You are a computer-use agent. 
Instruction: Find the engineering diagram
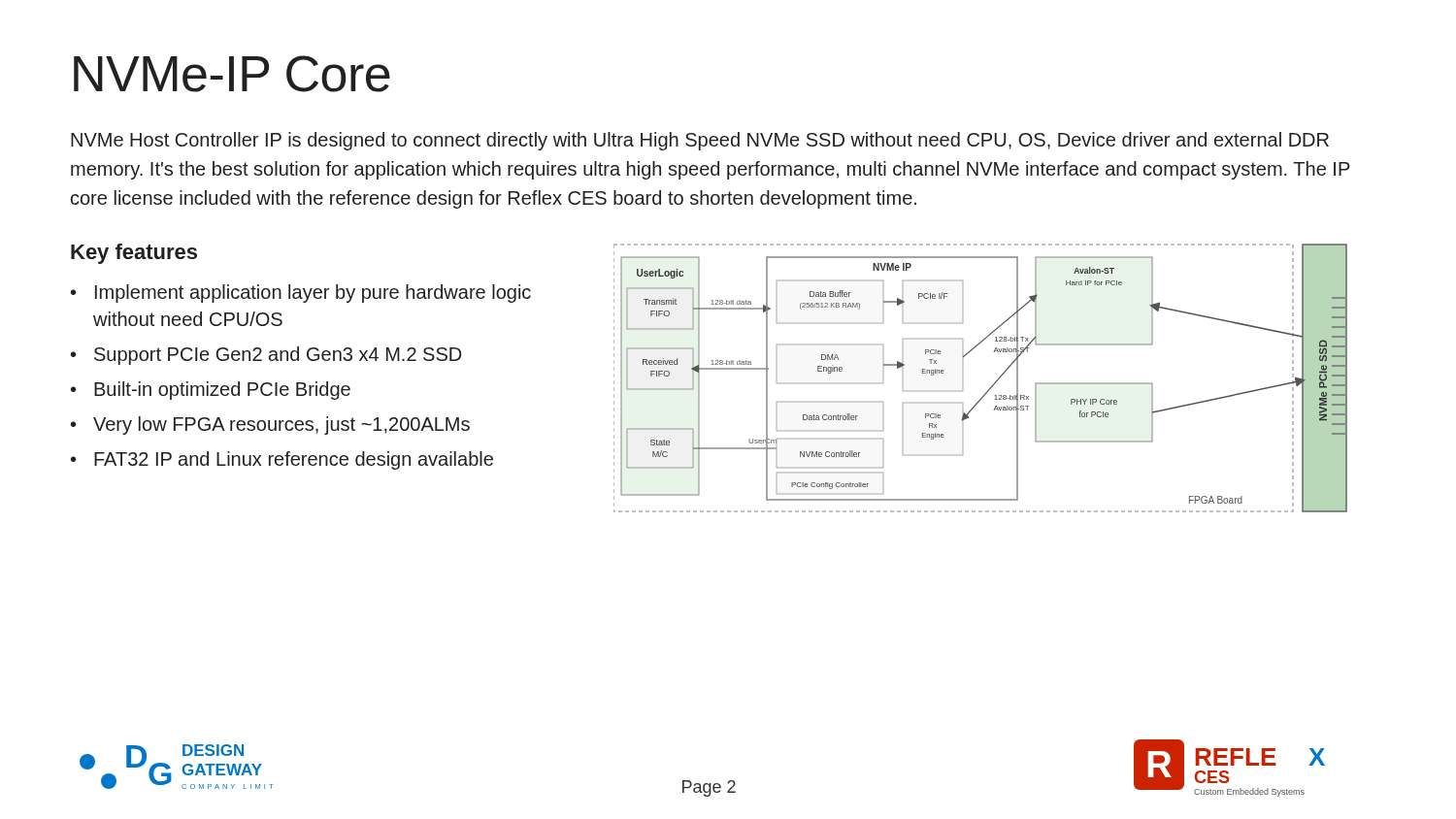(x=1000, y=383)
